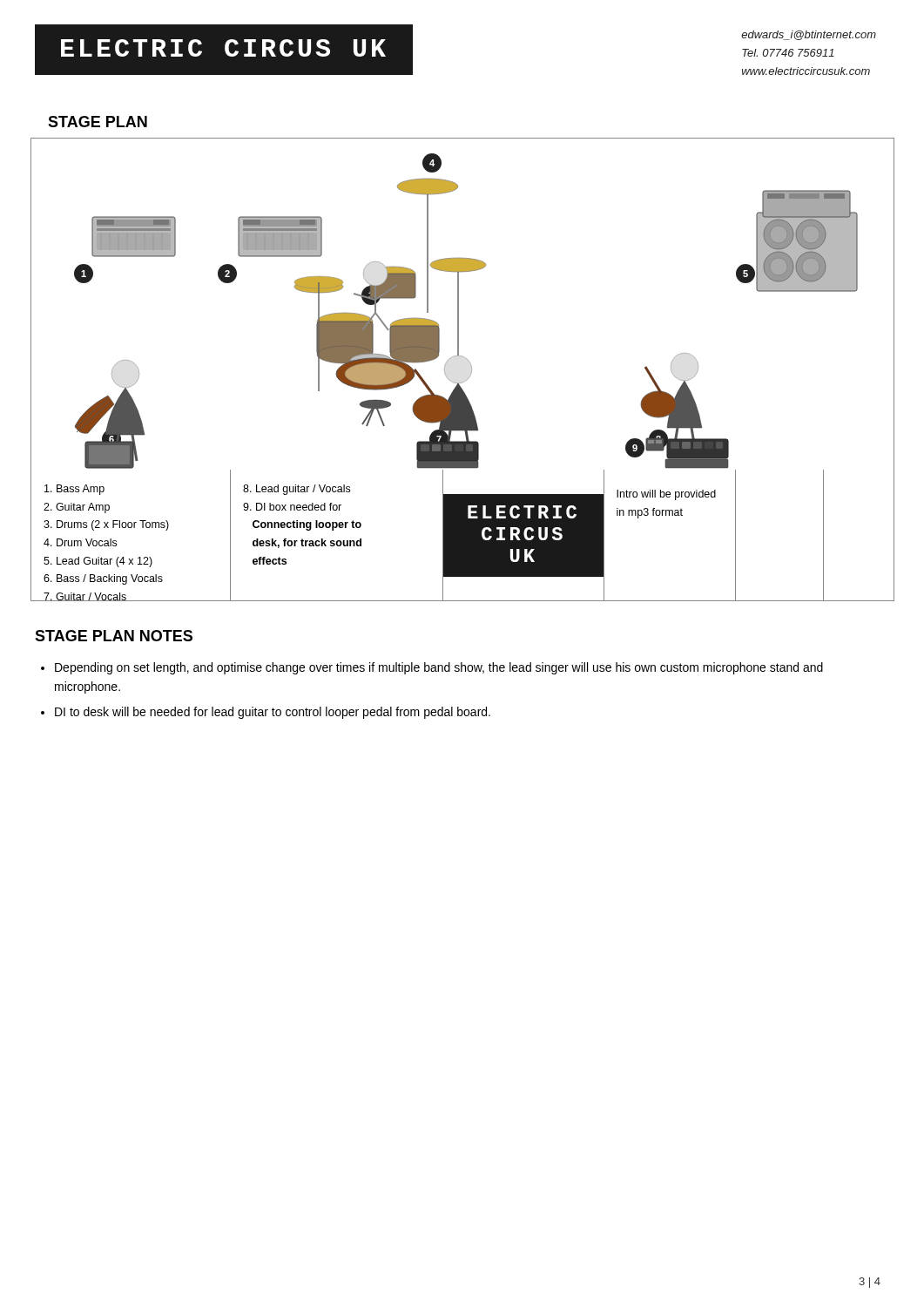
Task: Click the passage that begins "DI to desk will"
Action: coord(273,712)
